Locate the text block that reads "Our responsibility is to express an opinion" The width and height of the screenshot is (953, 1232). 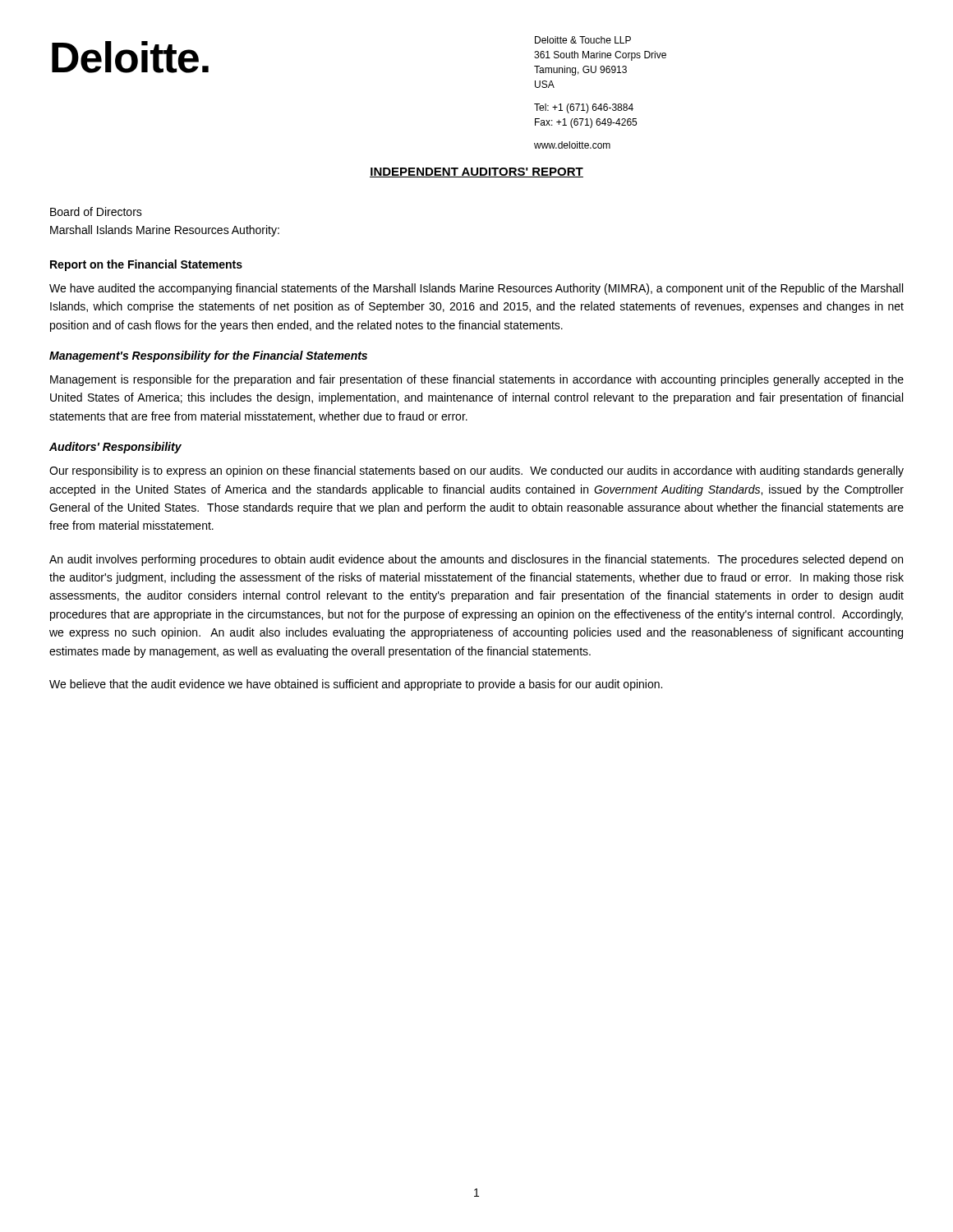coord(476,498)
